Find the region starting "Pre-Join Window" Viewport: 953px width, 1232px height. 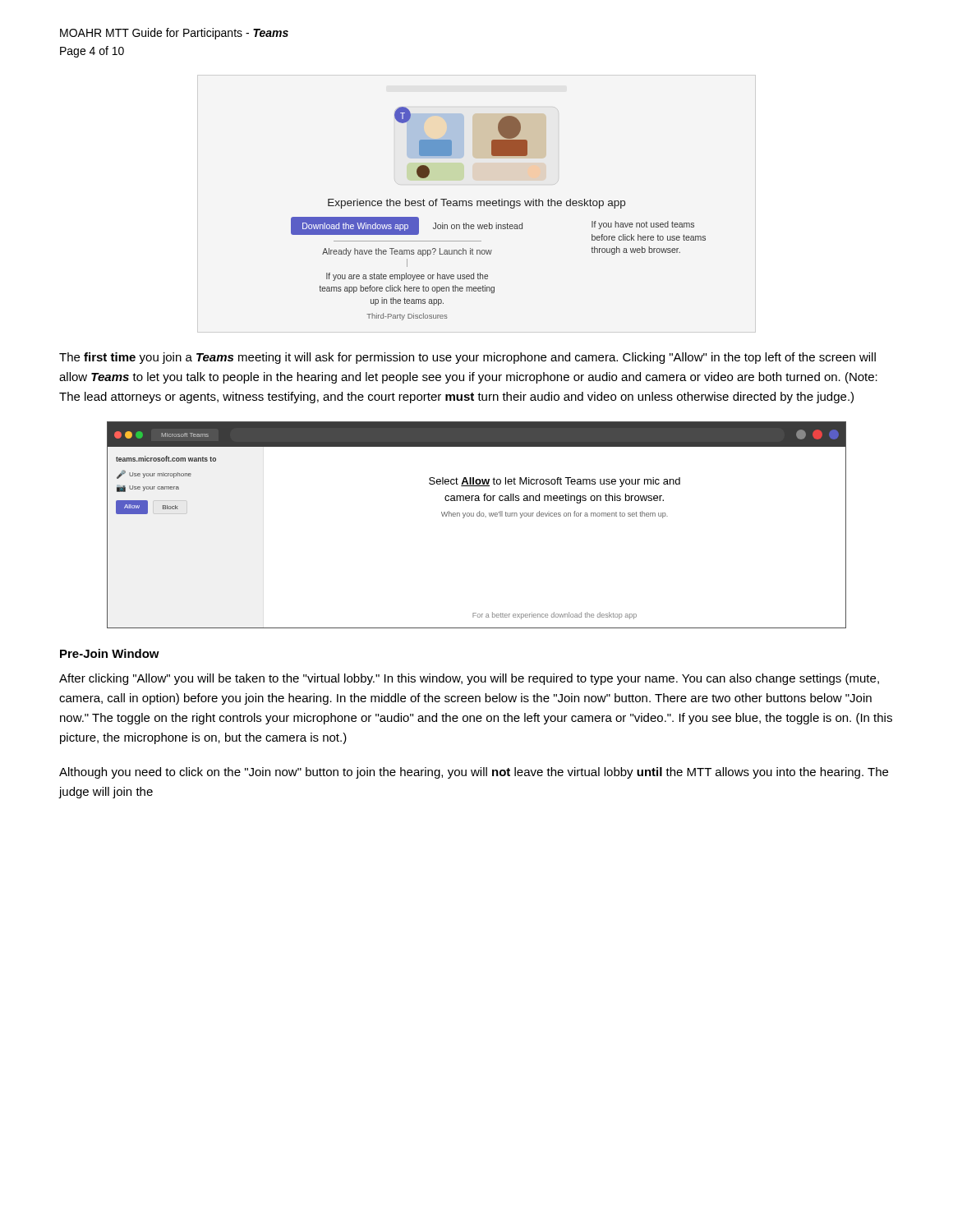click(109, 654)
